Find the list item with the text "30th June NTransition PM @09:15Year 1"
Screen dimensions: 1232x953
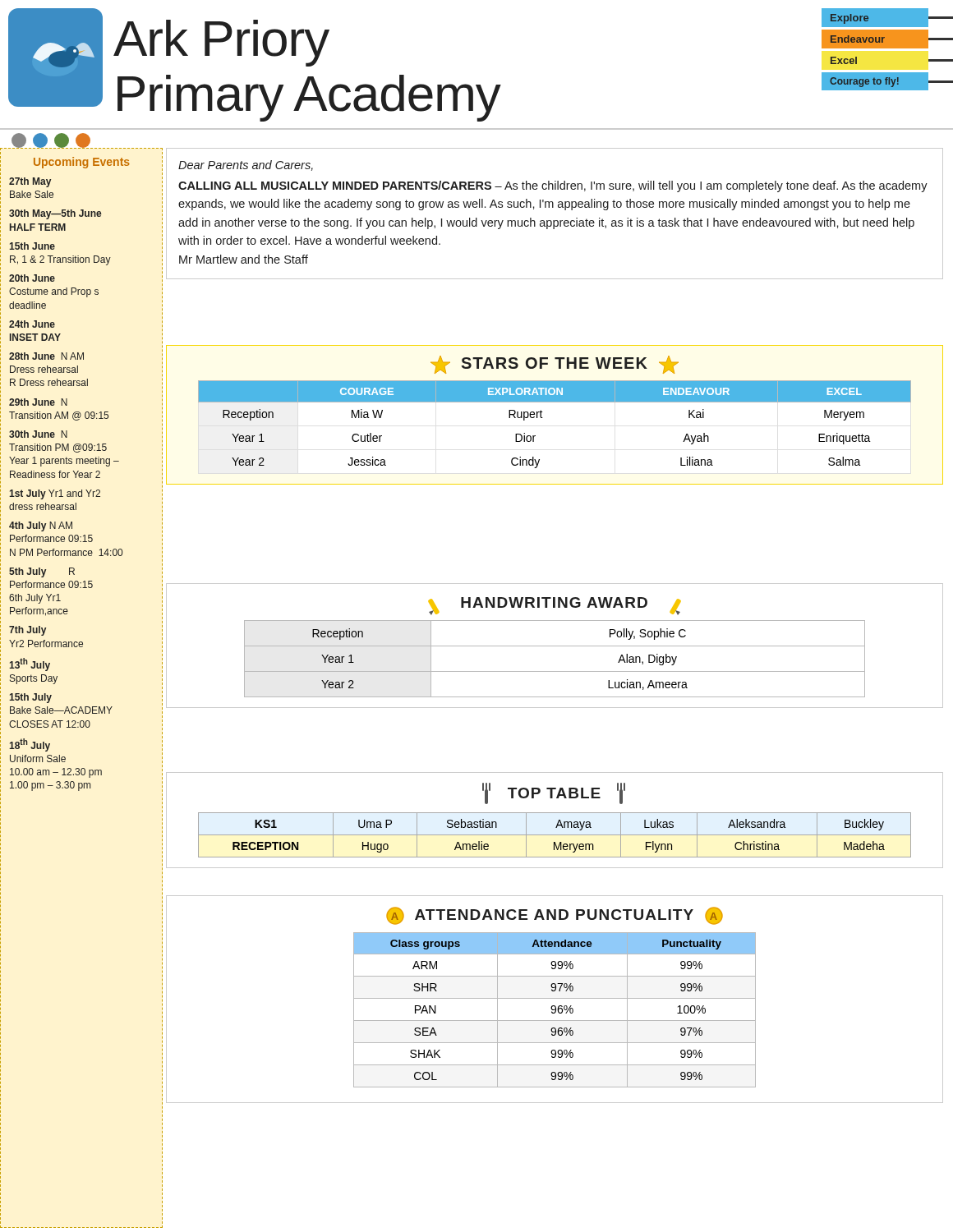(x=64, y=454)
